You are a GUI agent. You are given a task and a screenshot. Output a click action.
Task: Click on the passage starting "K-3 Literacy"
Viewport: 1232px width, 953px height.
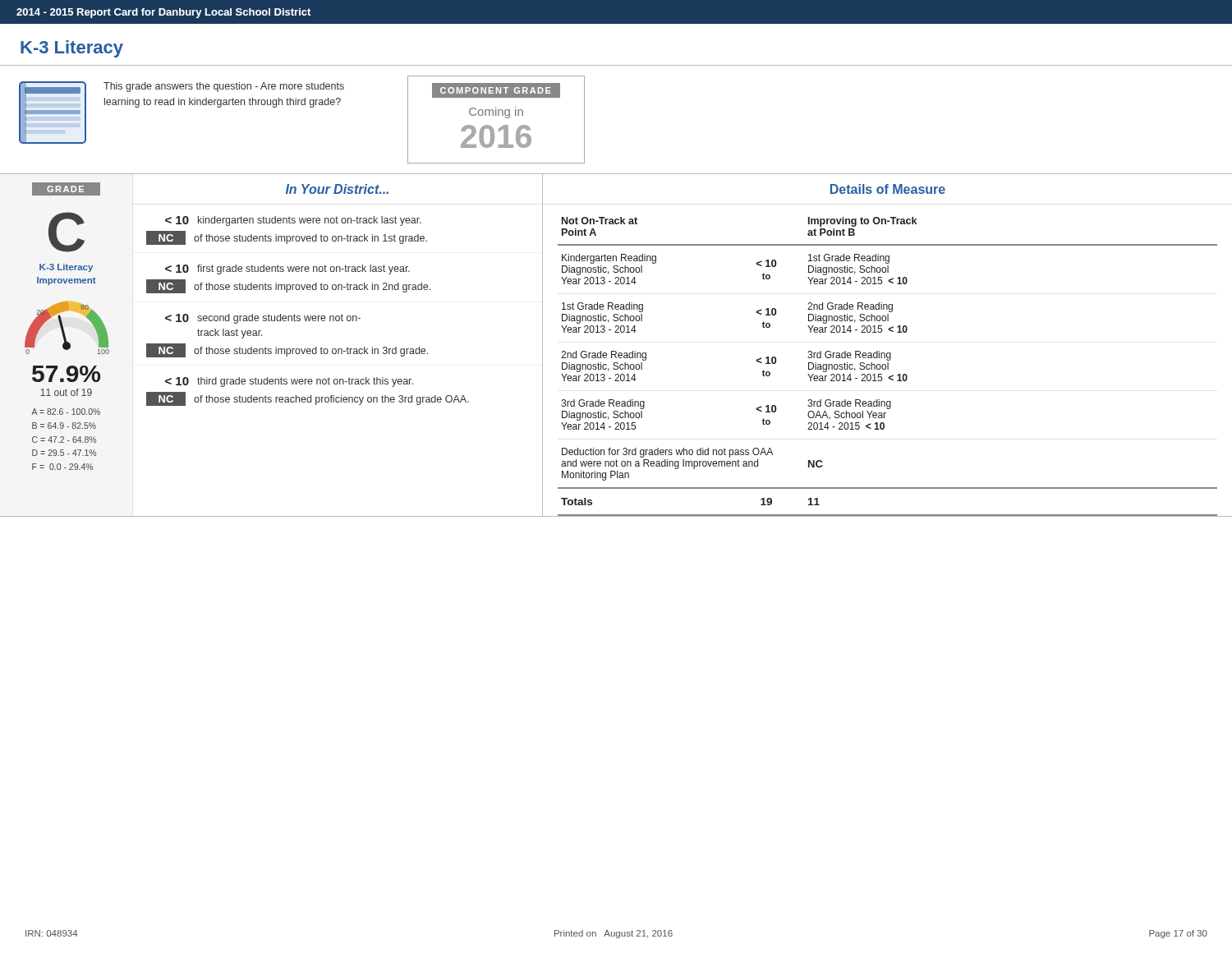71,47
